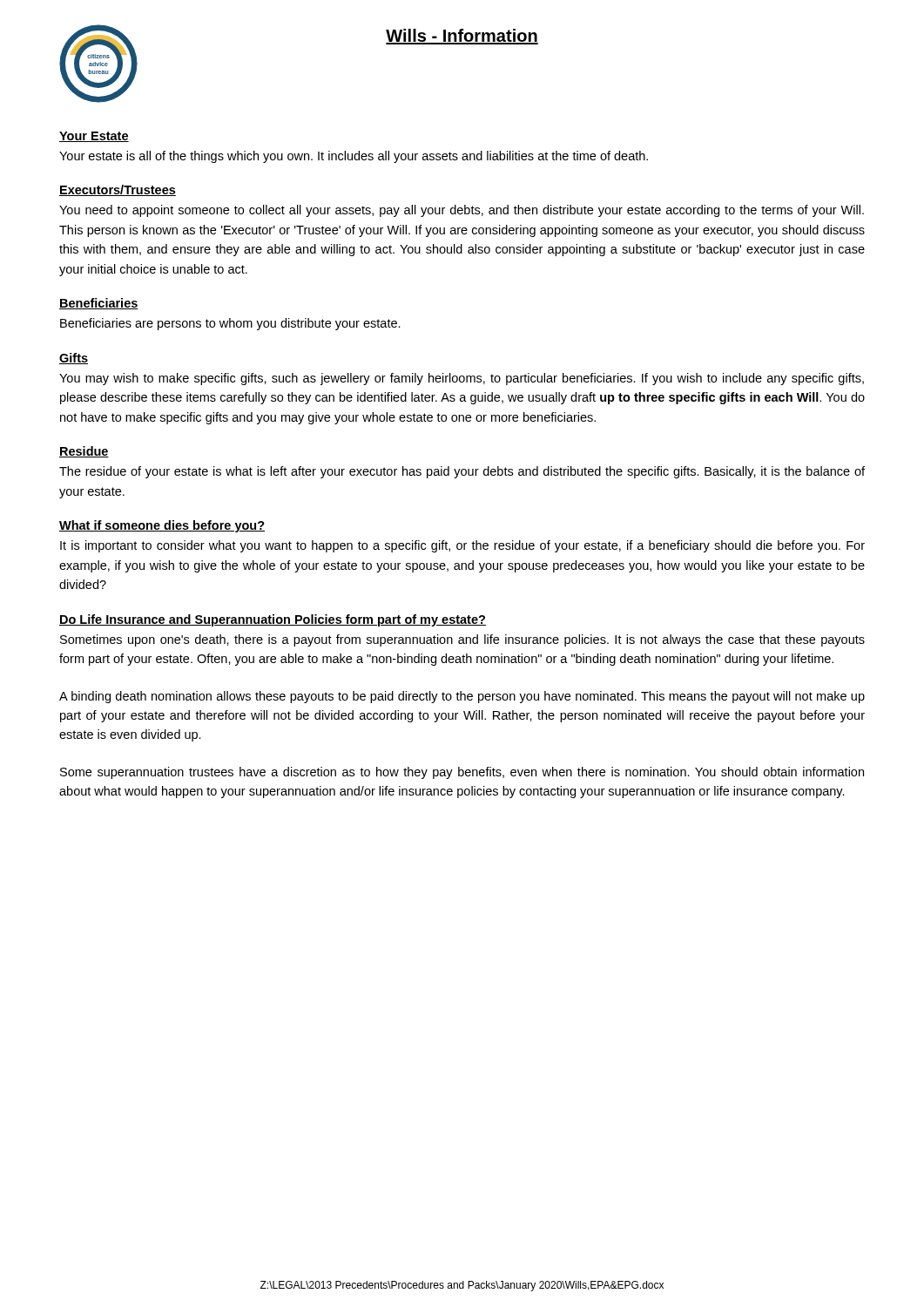Select the region starting "A binding death nomination allows these payouts to"
Image resolution: width=924 pixels, height=1307 pixels.
(x=462, y=716)
